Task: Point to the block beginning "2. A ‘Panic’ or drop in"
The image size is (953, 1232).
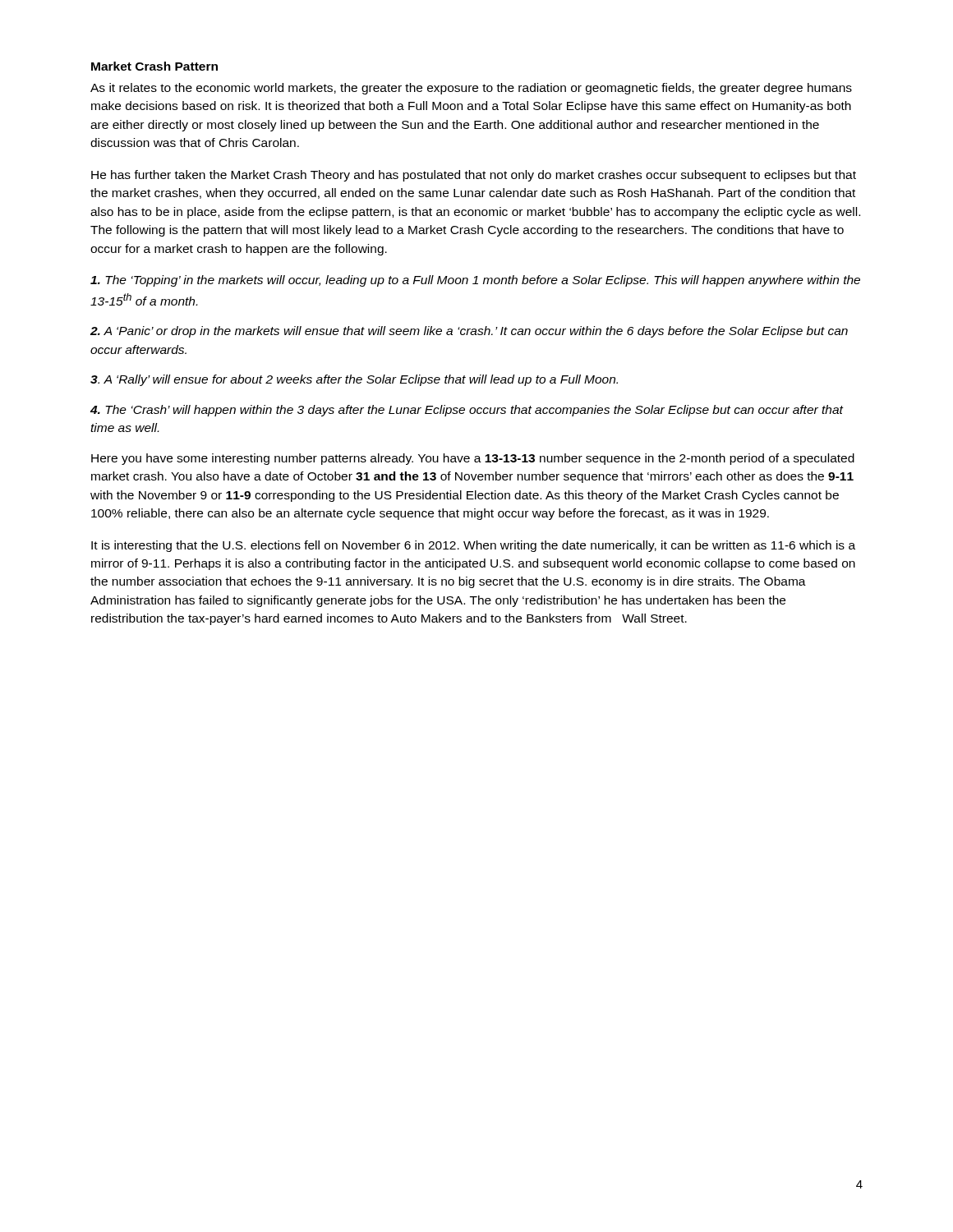Action: tap(469, 340)
